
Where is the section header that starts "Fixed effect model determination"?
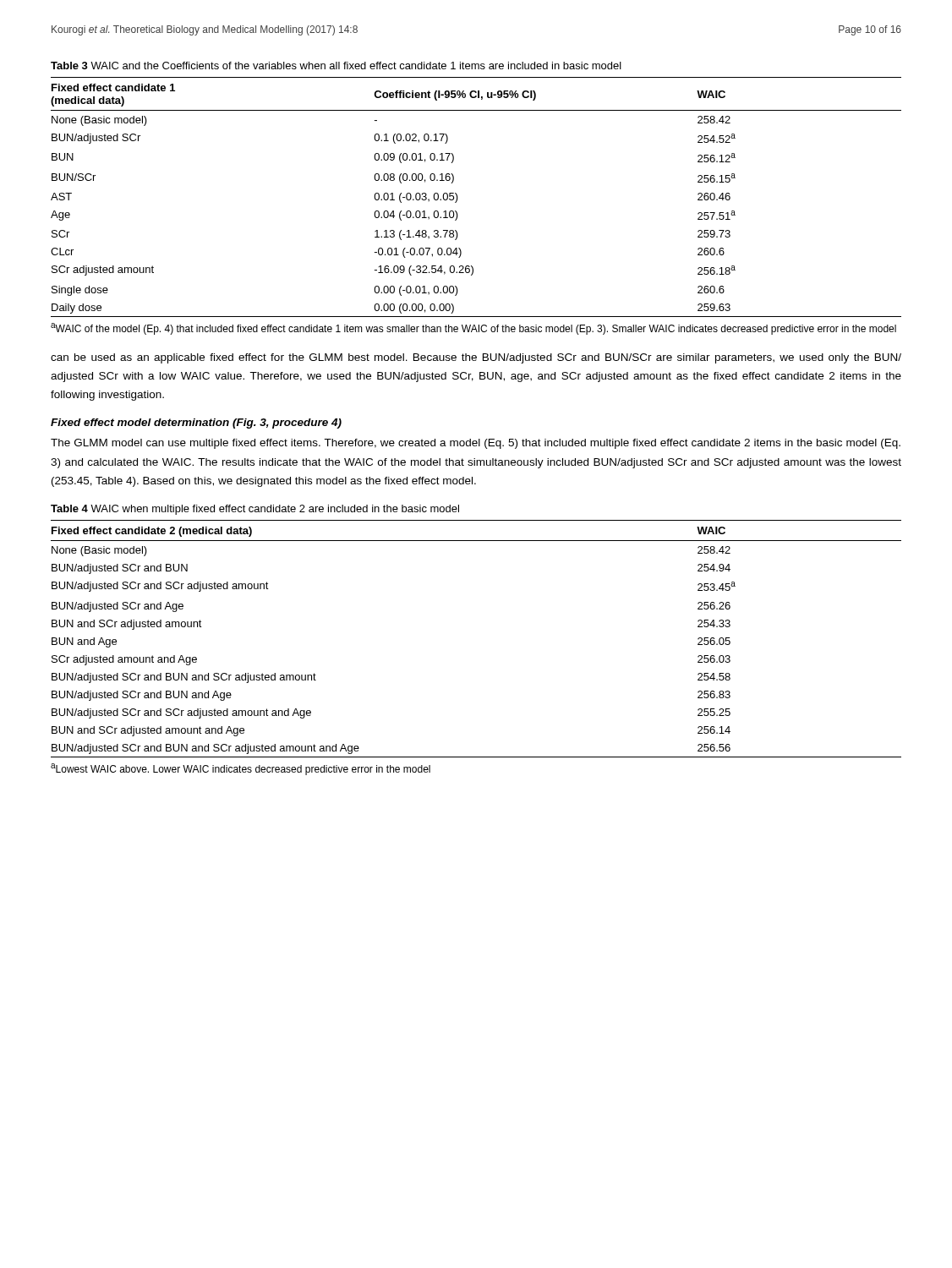pyautogui.click(x=196, y=423)
